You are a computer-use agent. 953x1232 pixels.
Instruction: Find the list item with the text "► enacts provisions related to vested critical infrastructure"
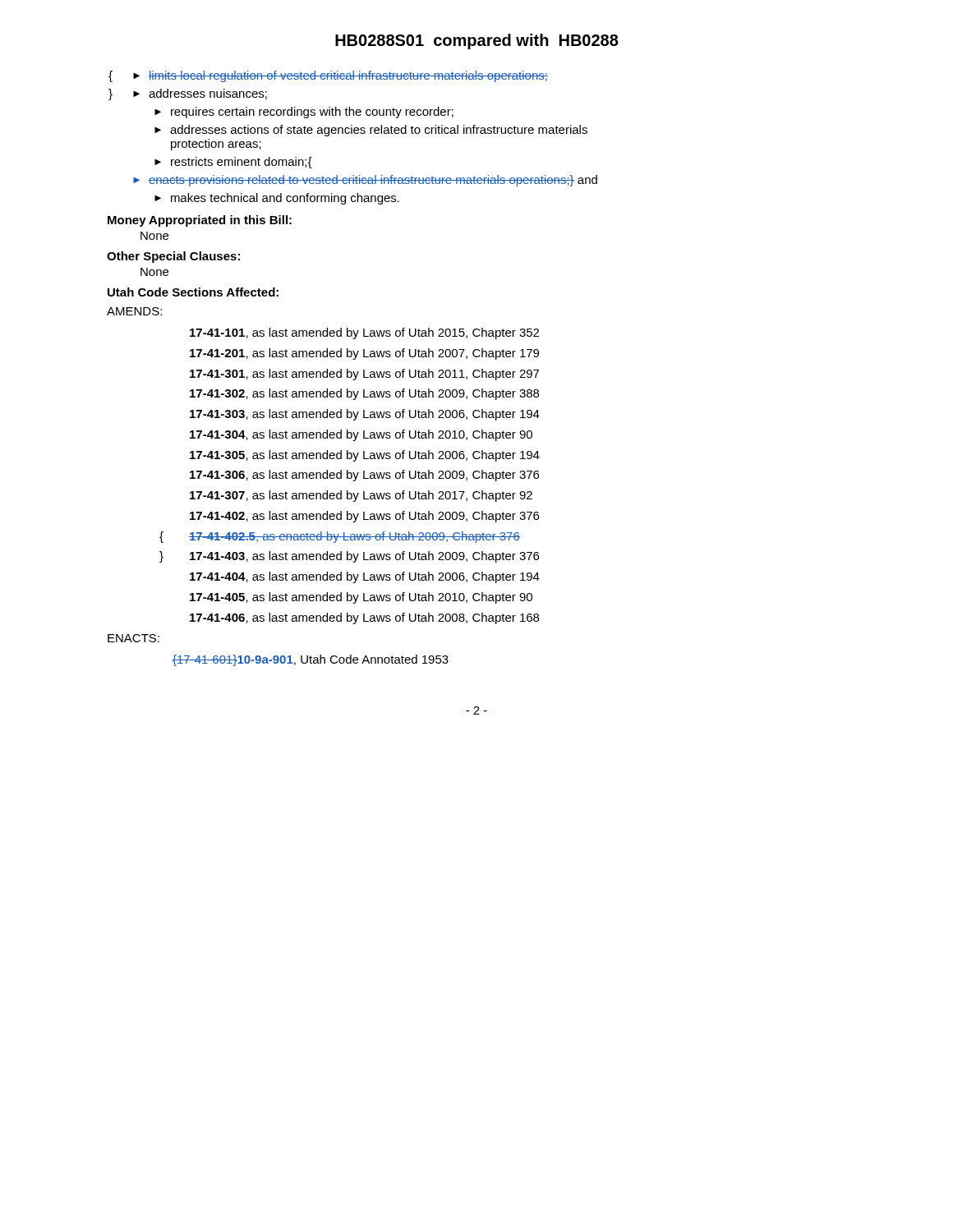[x=365, y=179]
